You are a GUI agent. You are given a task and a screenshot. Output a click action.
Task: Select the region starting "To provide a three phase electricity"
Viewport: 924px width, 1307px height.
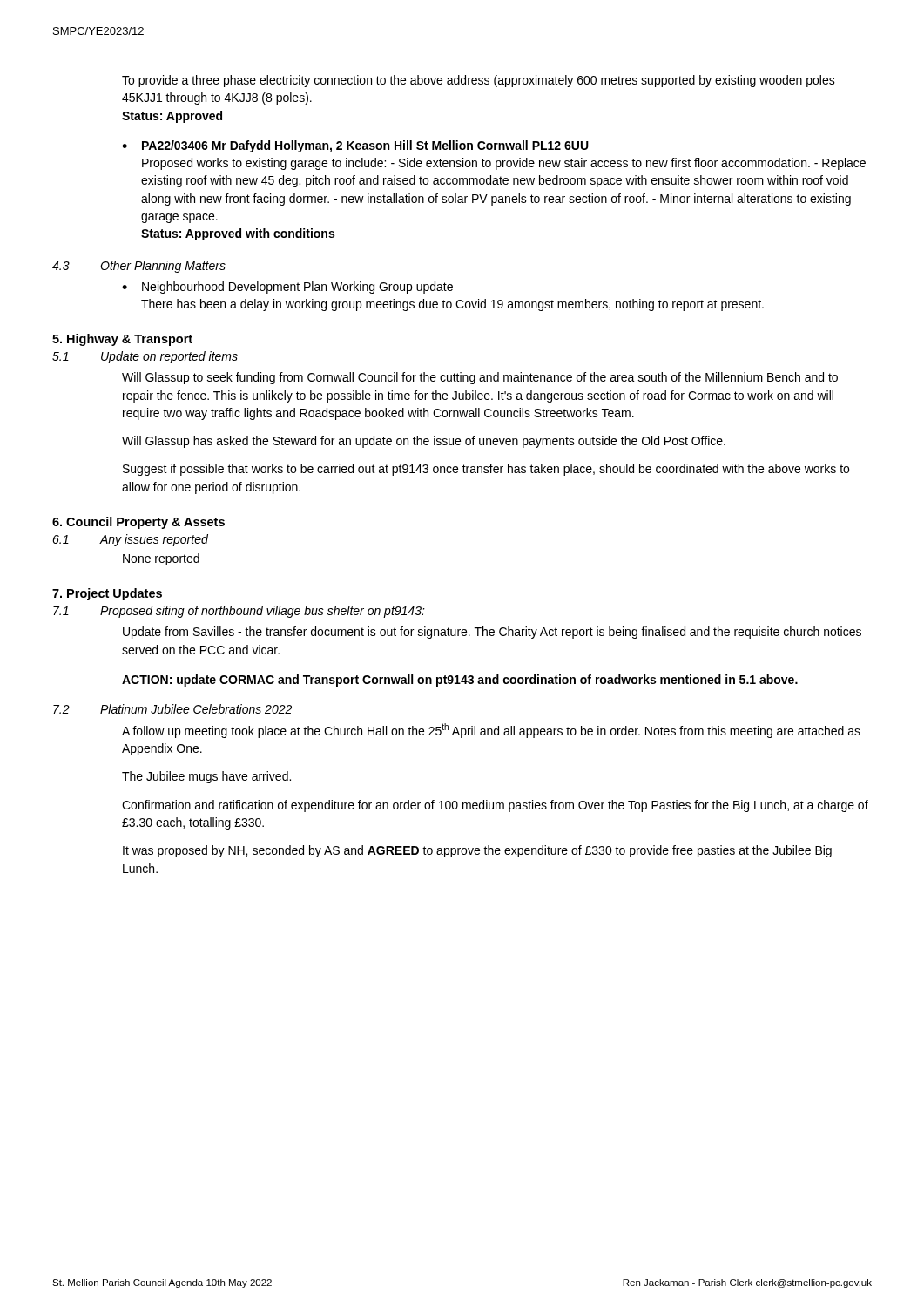point(479,81)
